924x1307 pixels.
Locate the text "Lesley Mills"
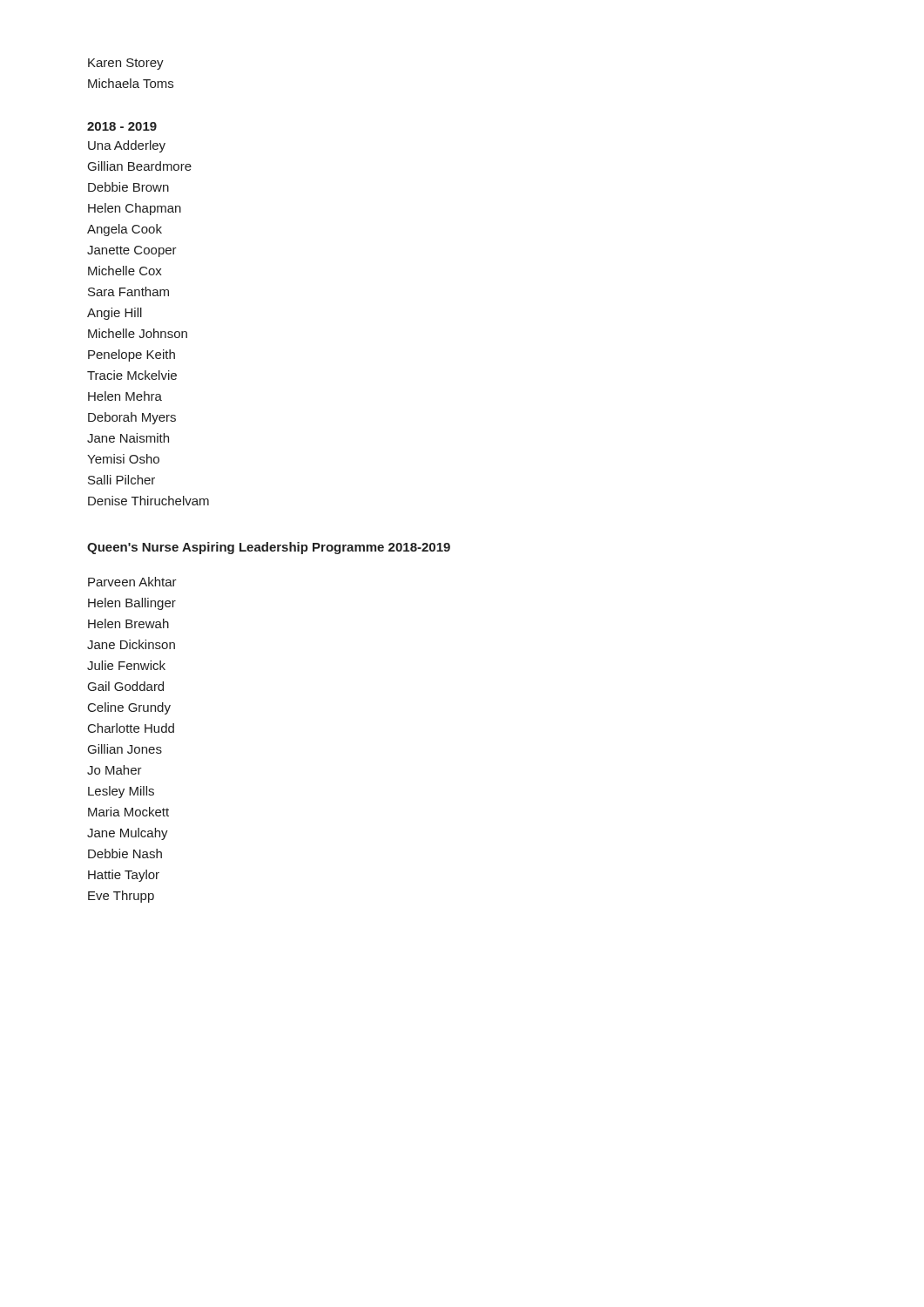click(121, 791)
